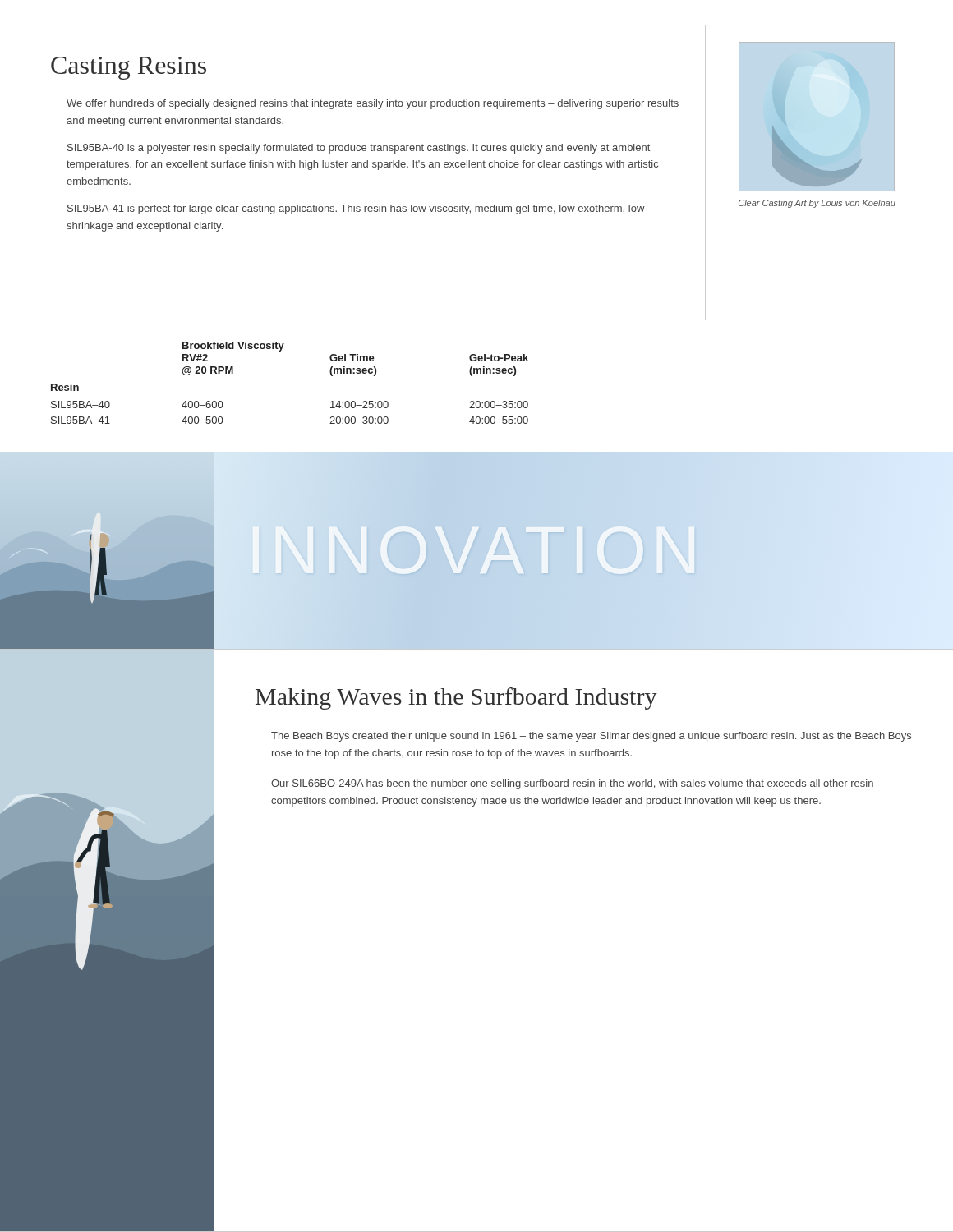Locate the text block starting "Clear Casting Art by Louis von Koelnau"

(x=817, y=203)
